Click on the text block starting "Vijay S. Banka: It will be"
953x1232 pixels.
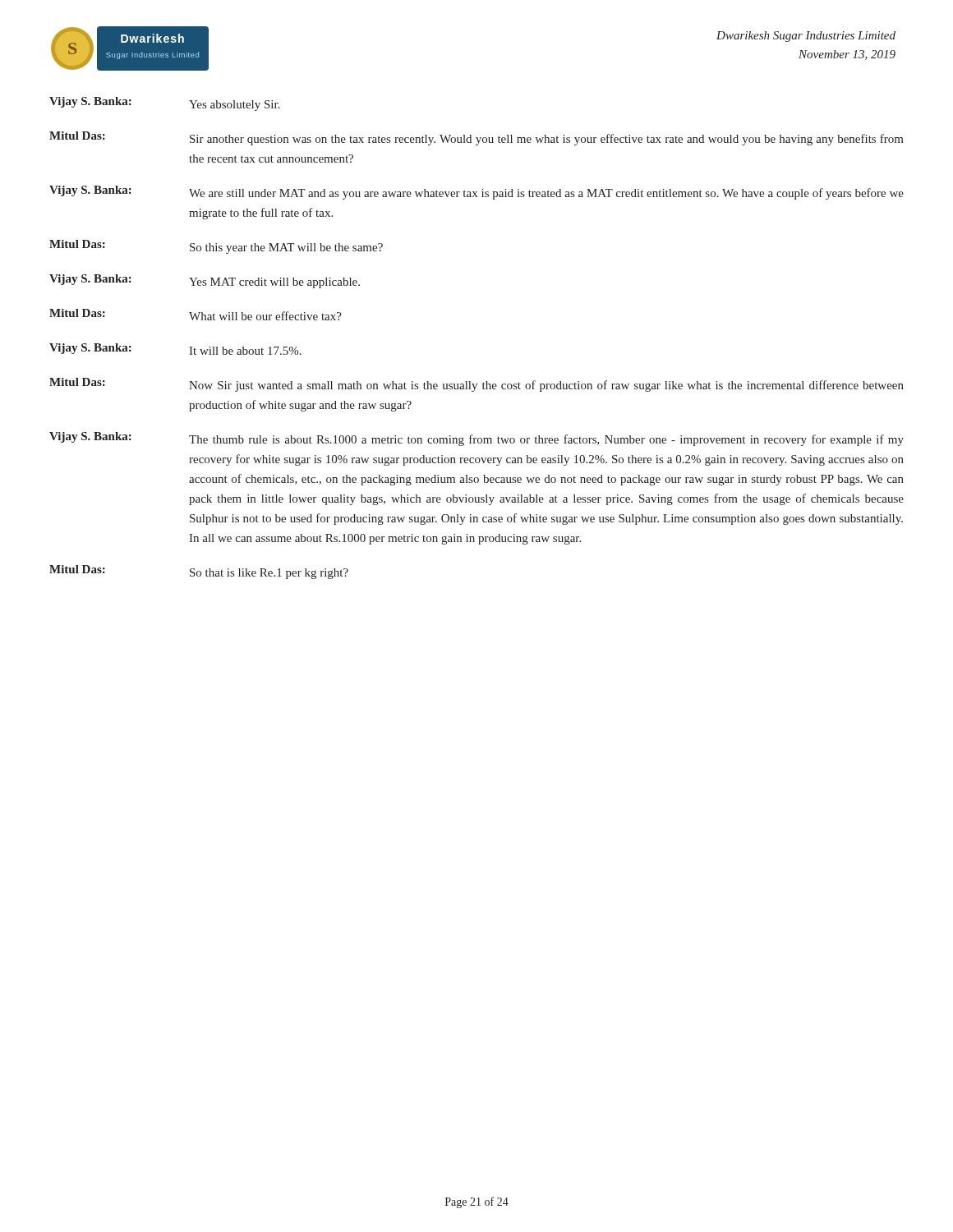(x=85, y=349)
